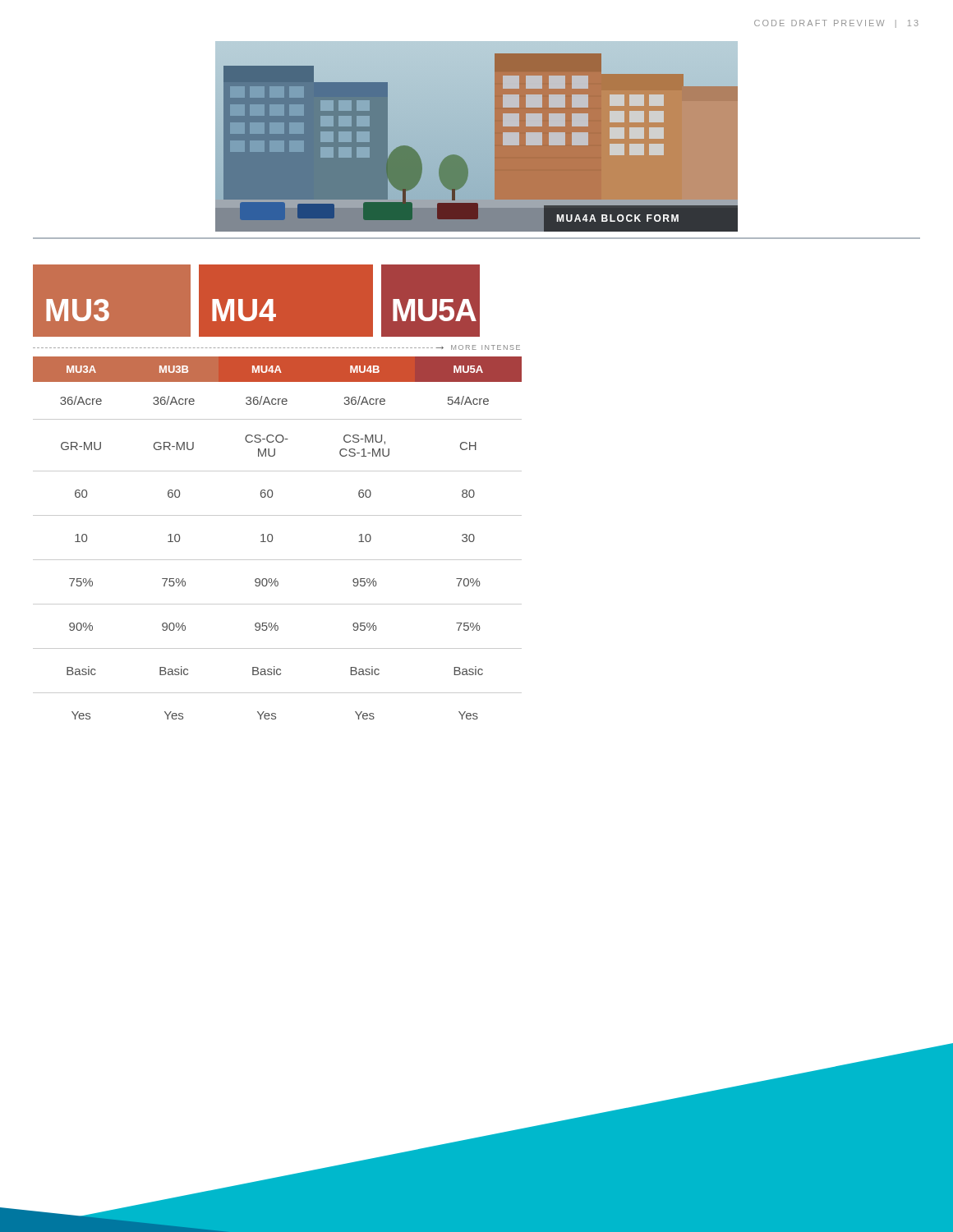The width and height of the screenshot is (953, 1232).
Task: Click on the table containing "CS-CO- MU"
Action: [x=277, y=501]
